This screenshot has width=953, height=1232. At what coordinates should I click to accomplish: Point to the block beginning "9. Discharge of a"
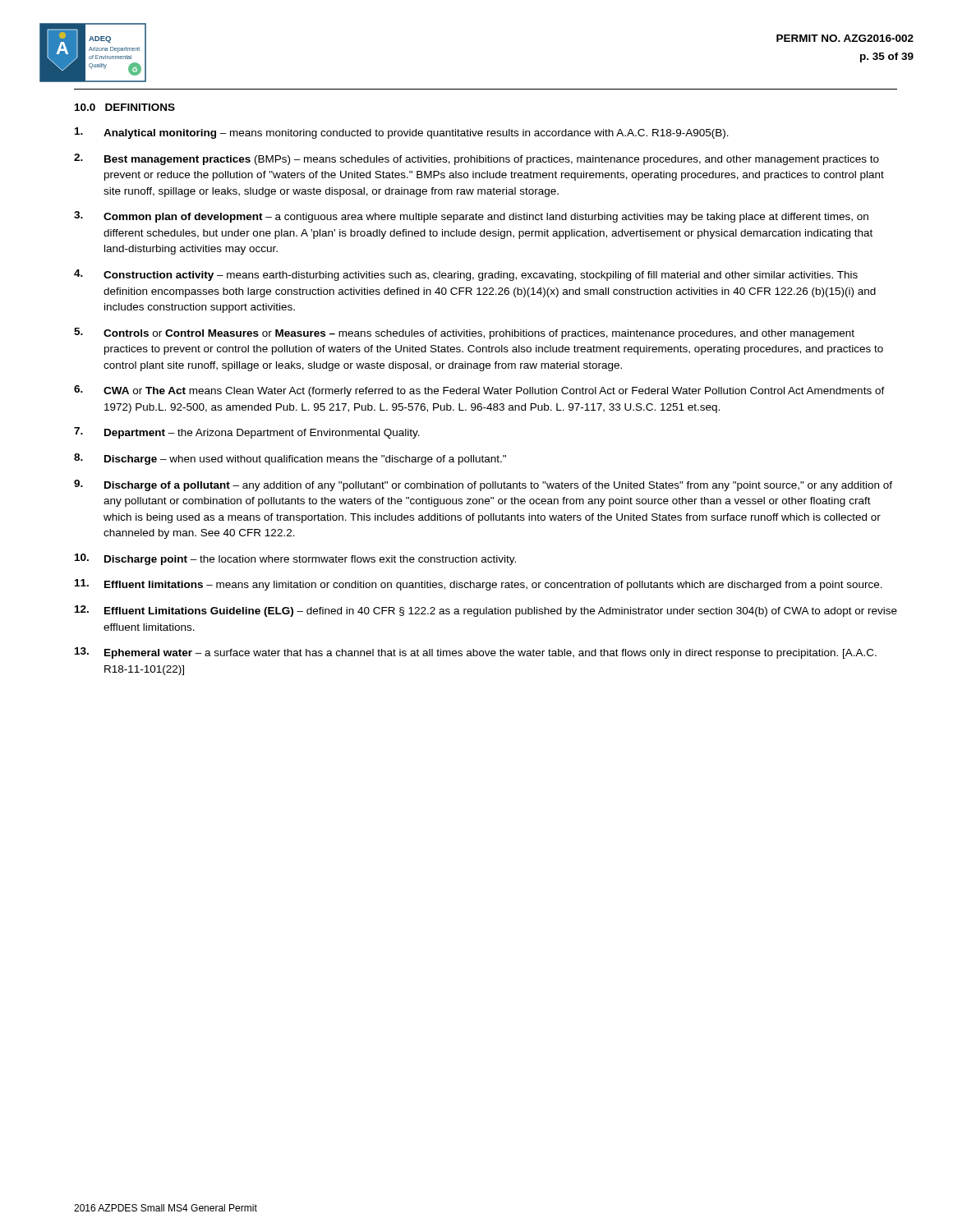486,509
